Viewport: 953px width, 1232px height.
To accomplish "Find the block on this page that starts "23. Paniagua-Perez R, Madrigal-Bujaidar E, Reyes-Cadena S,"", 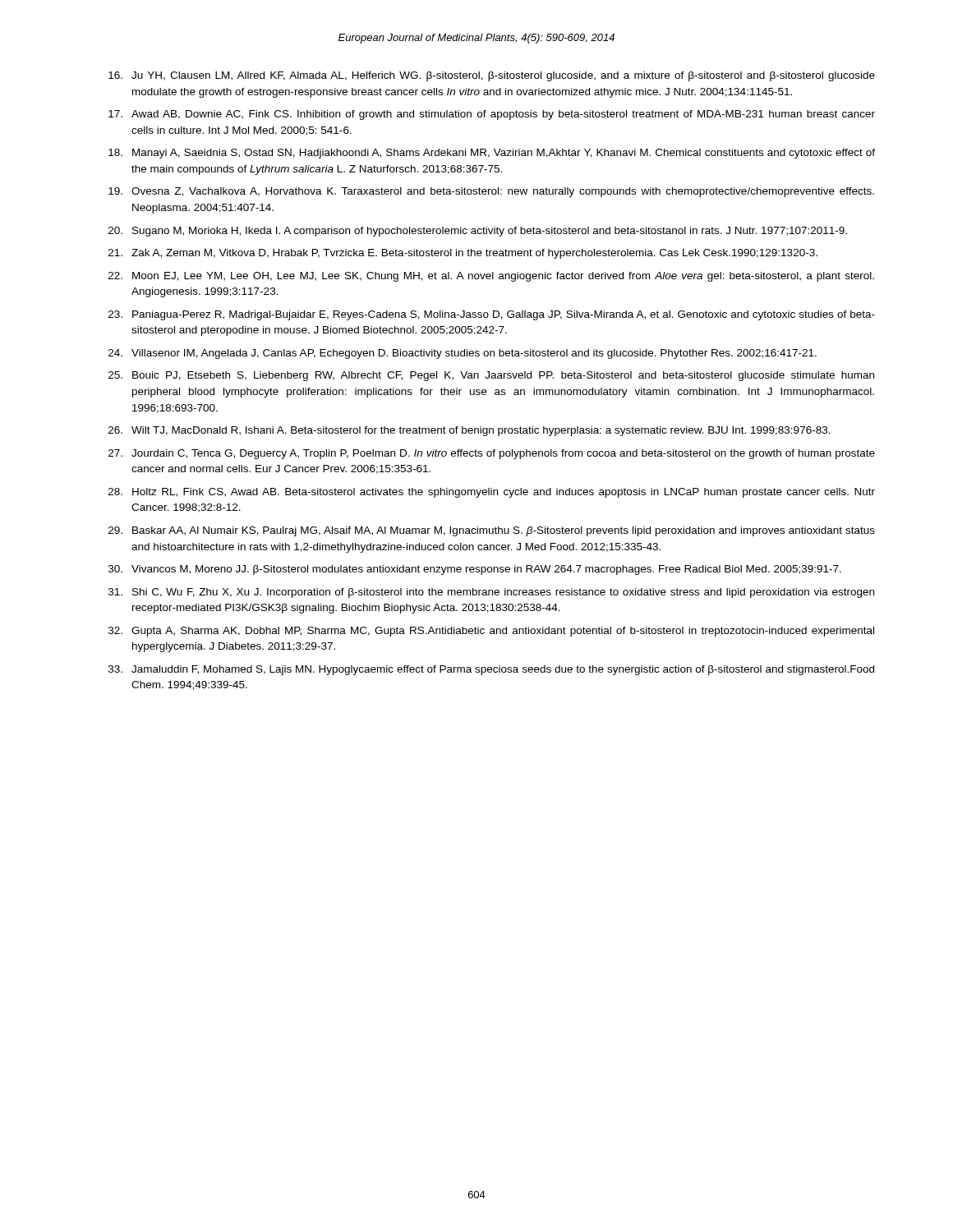I will coord(483,322).
